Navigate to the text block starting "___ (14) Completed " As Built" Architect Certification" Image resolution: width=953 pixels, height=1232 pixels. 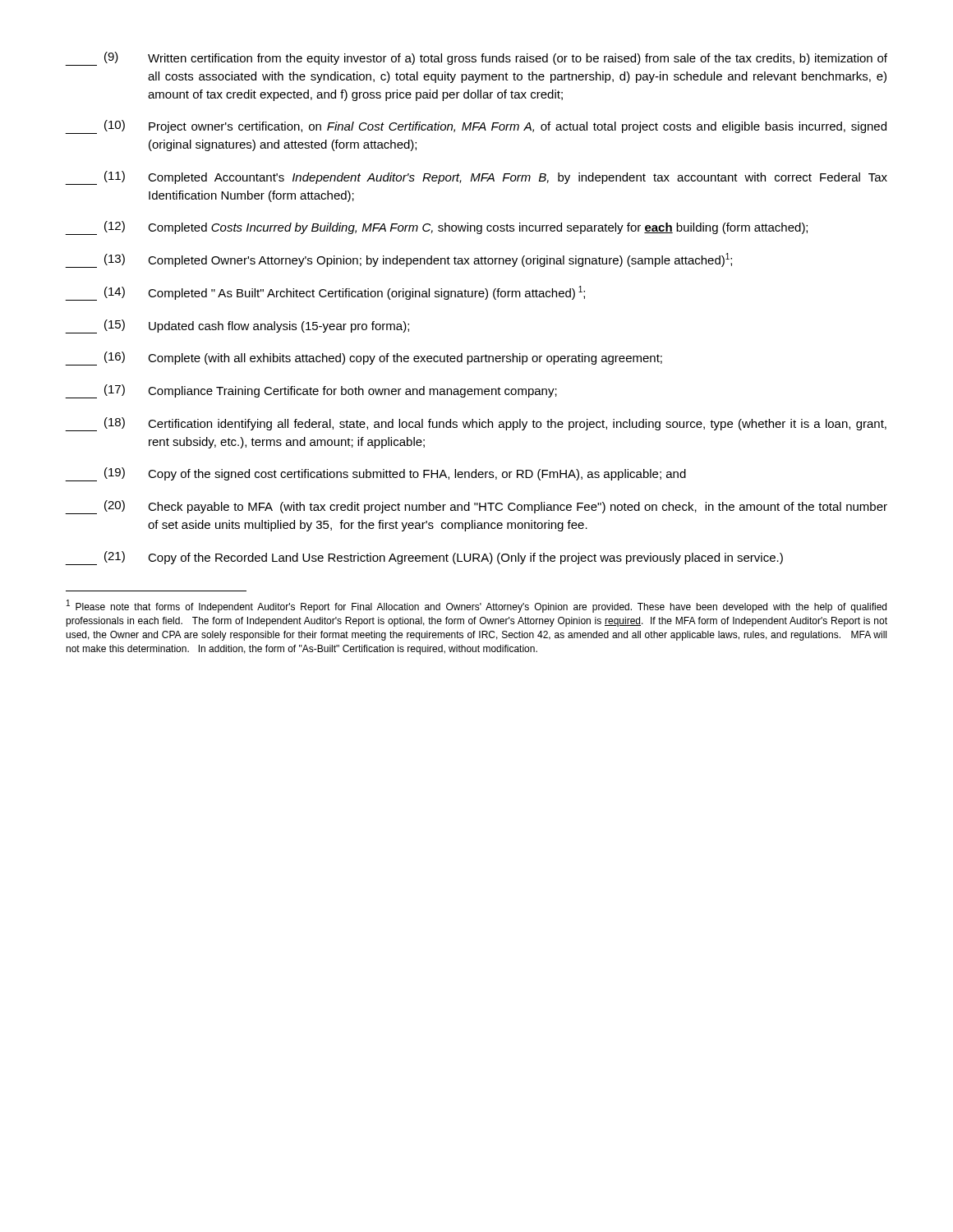pyautogui.click(x=476, y=293)
